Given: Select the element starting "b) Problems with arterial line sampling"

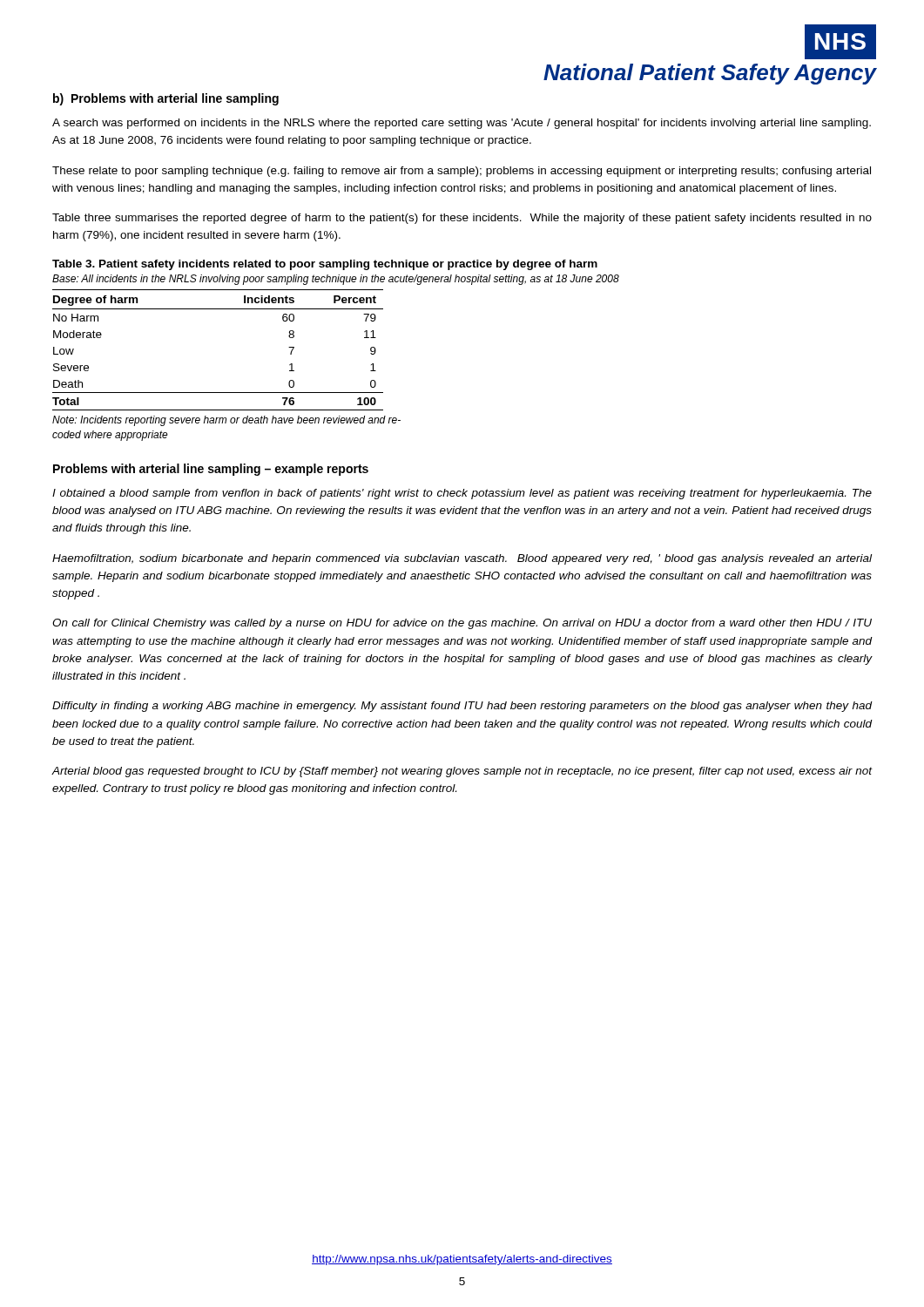Looking at the screenshot, I should click(166, 98).
